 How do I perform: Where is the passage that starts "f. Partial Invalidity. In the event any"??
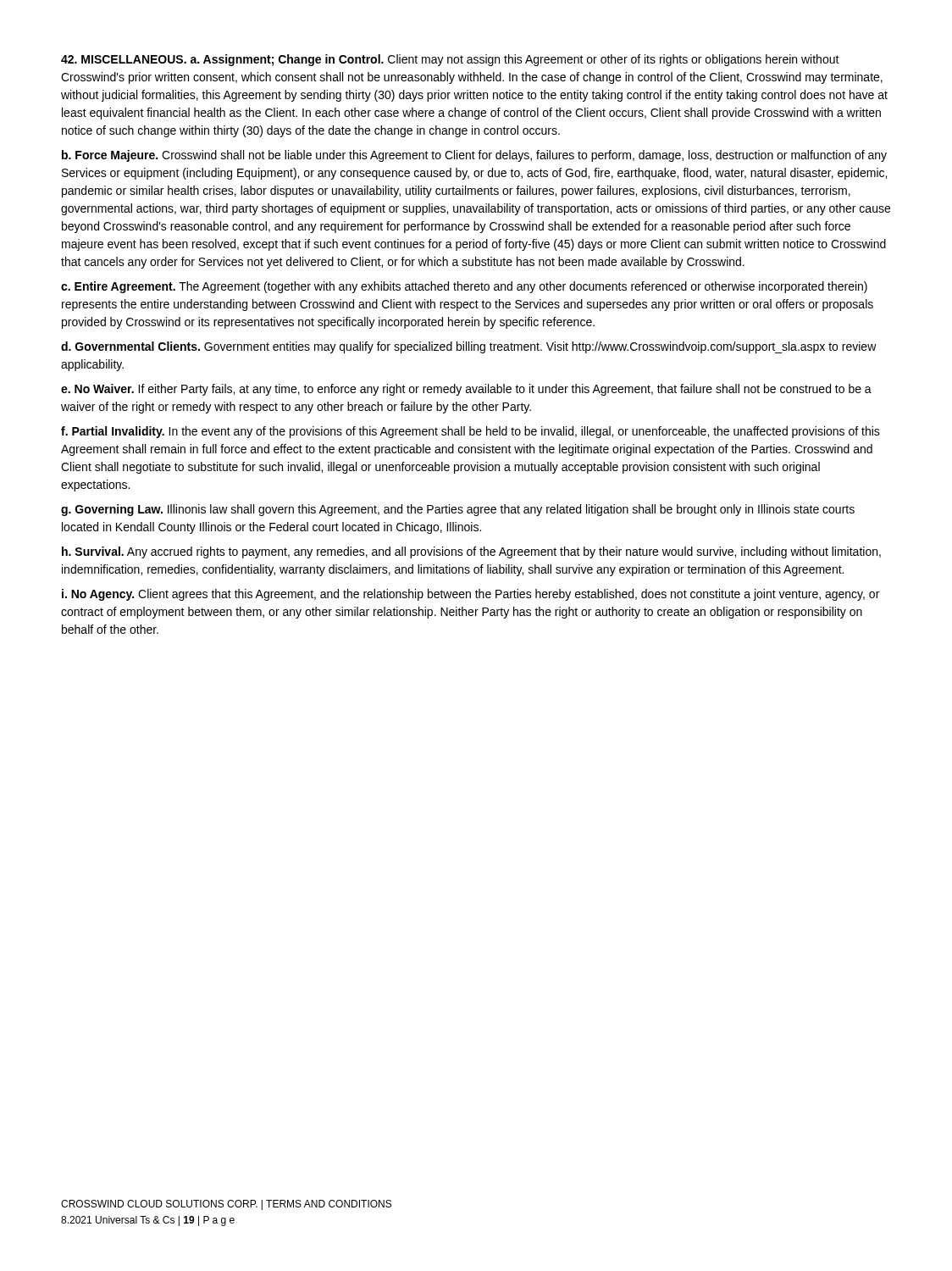tap(470, 458)
